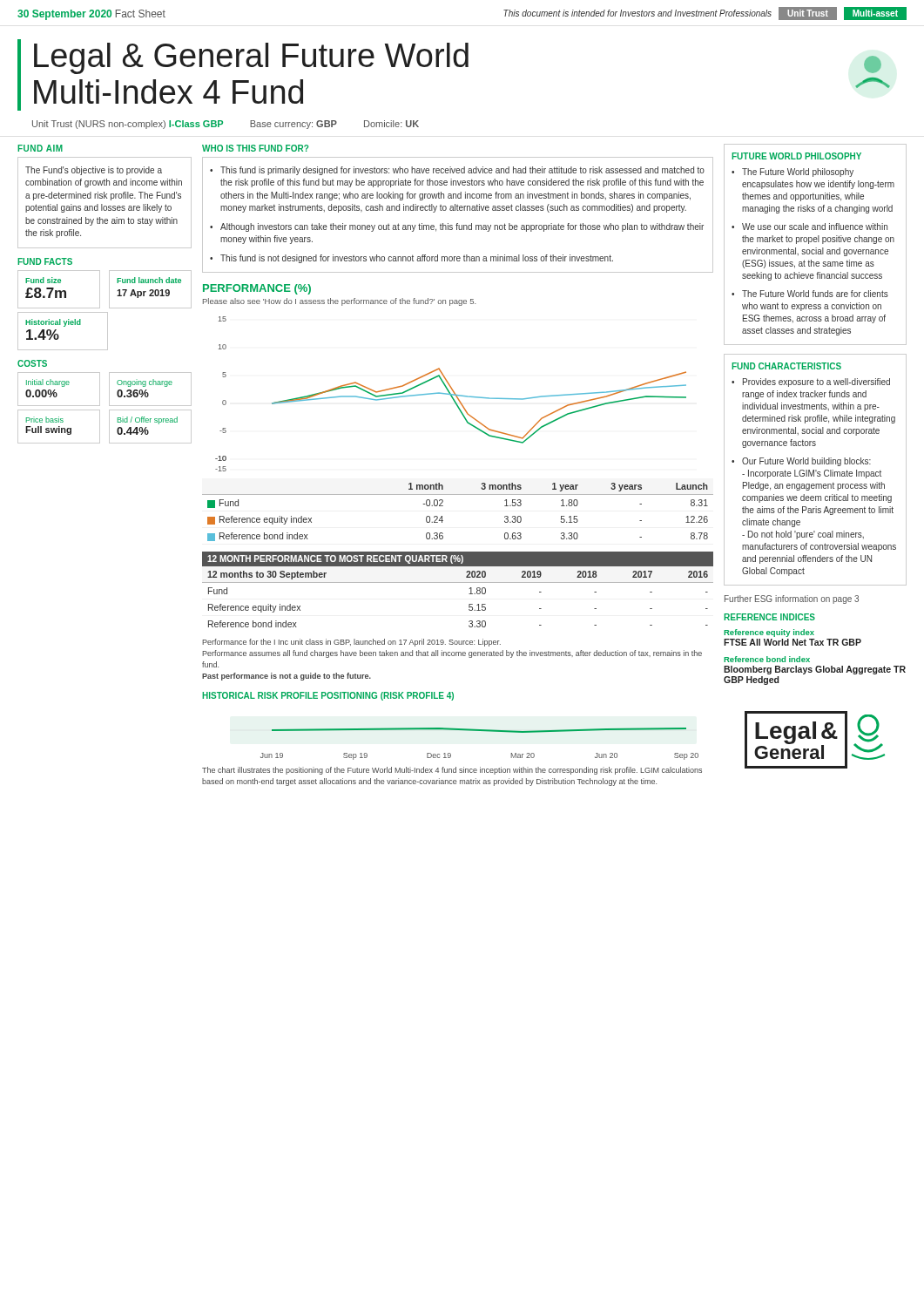Where does it say "Legal & General Future WorldMulti-Index 4 Fund"?
Viewport: 924px width, 1307px height.
pos(458,74)
